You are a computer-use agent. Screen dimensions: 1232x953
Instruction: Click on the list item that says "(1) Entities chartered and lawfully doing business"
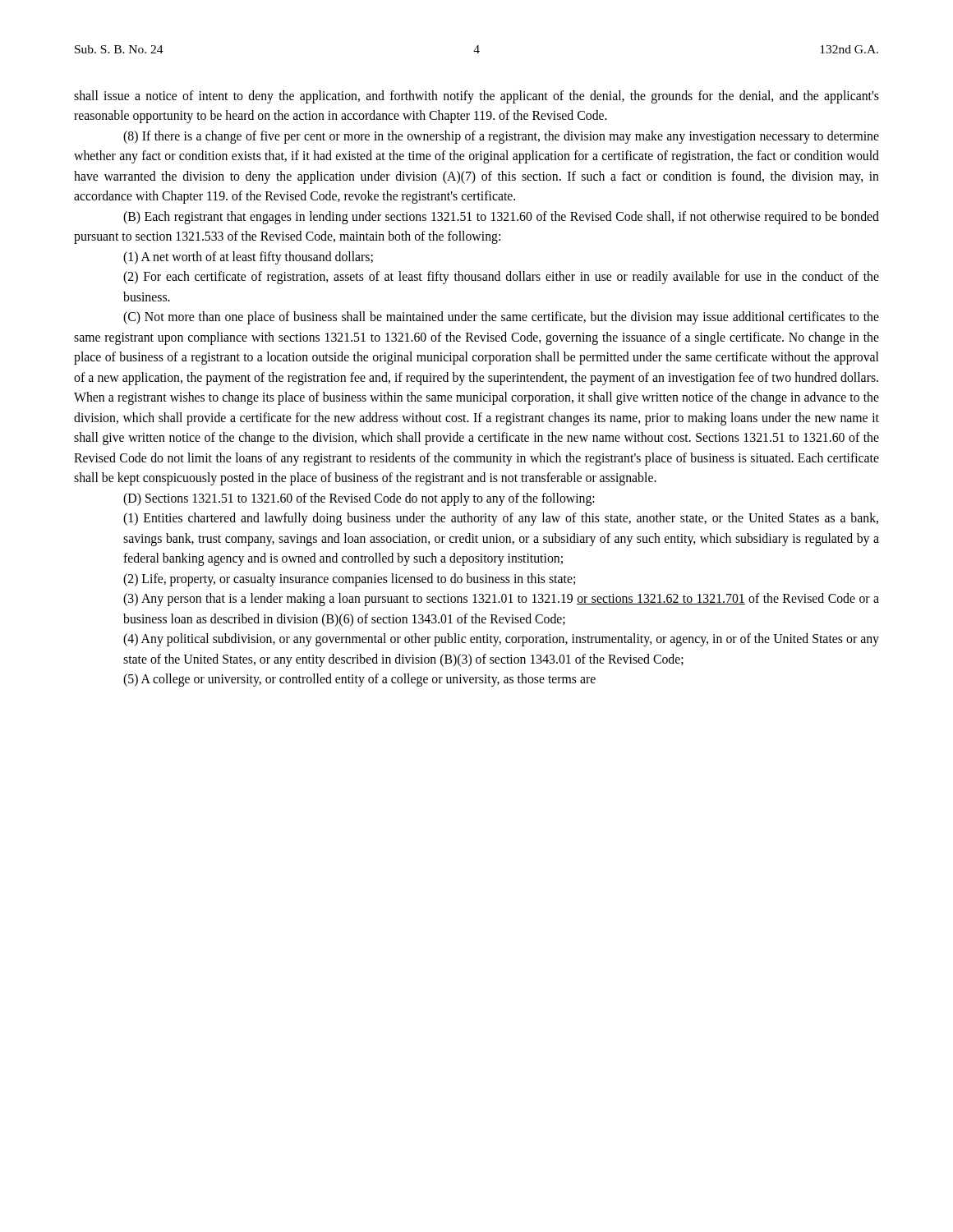tap(501, 538)
